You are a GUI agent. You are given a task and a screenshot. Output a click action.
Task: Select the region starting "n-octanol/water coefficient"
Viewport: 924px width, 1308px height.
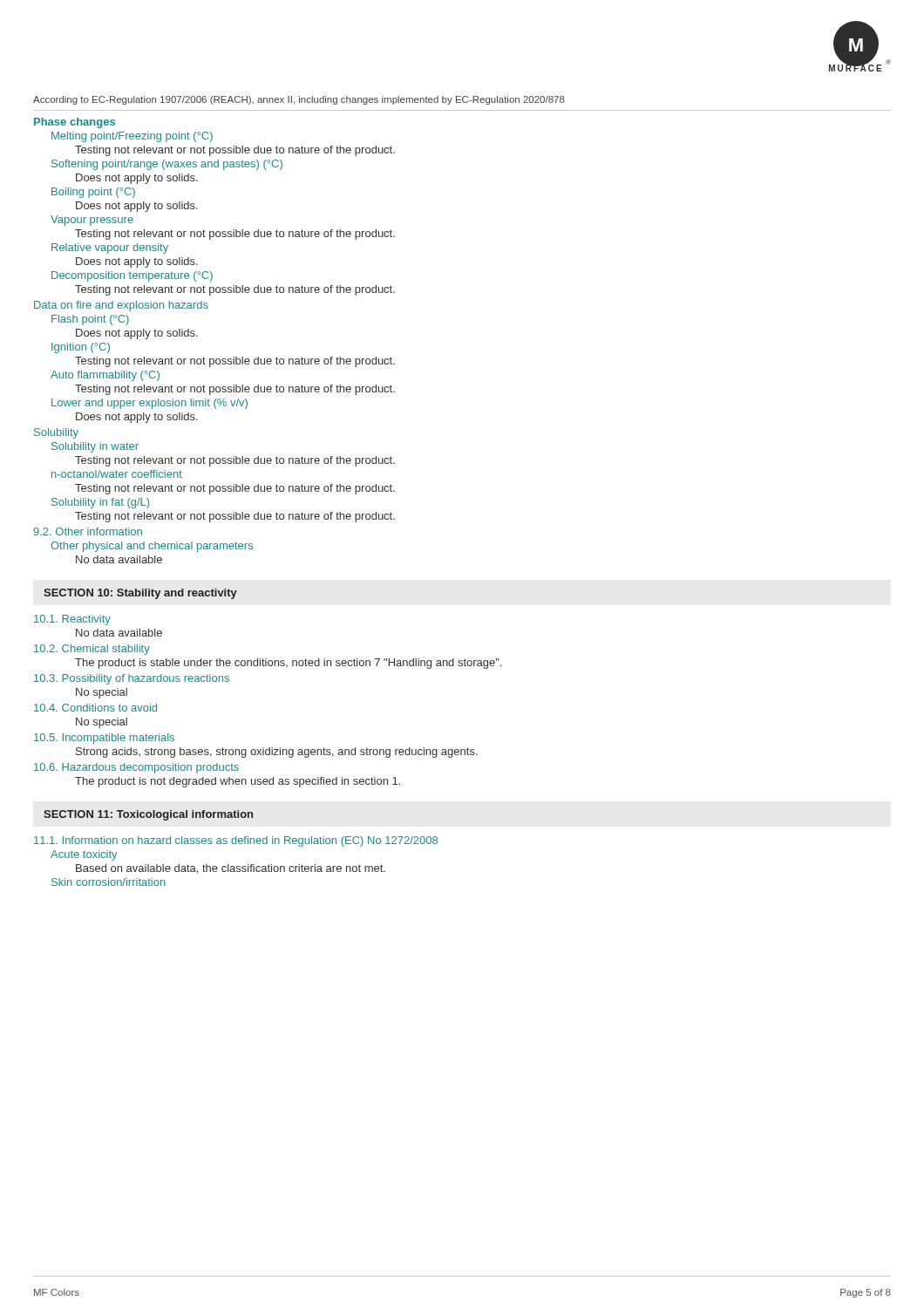(x=116, y=474)
